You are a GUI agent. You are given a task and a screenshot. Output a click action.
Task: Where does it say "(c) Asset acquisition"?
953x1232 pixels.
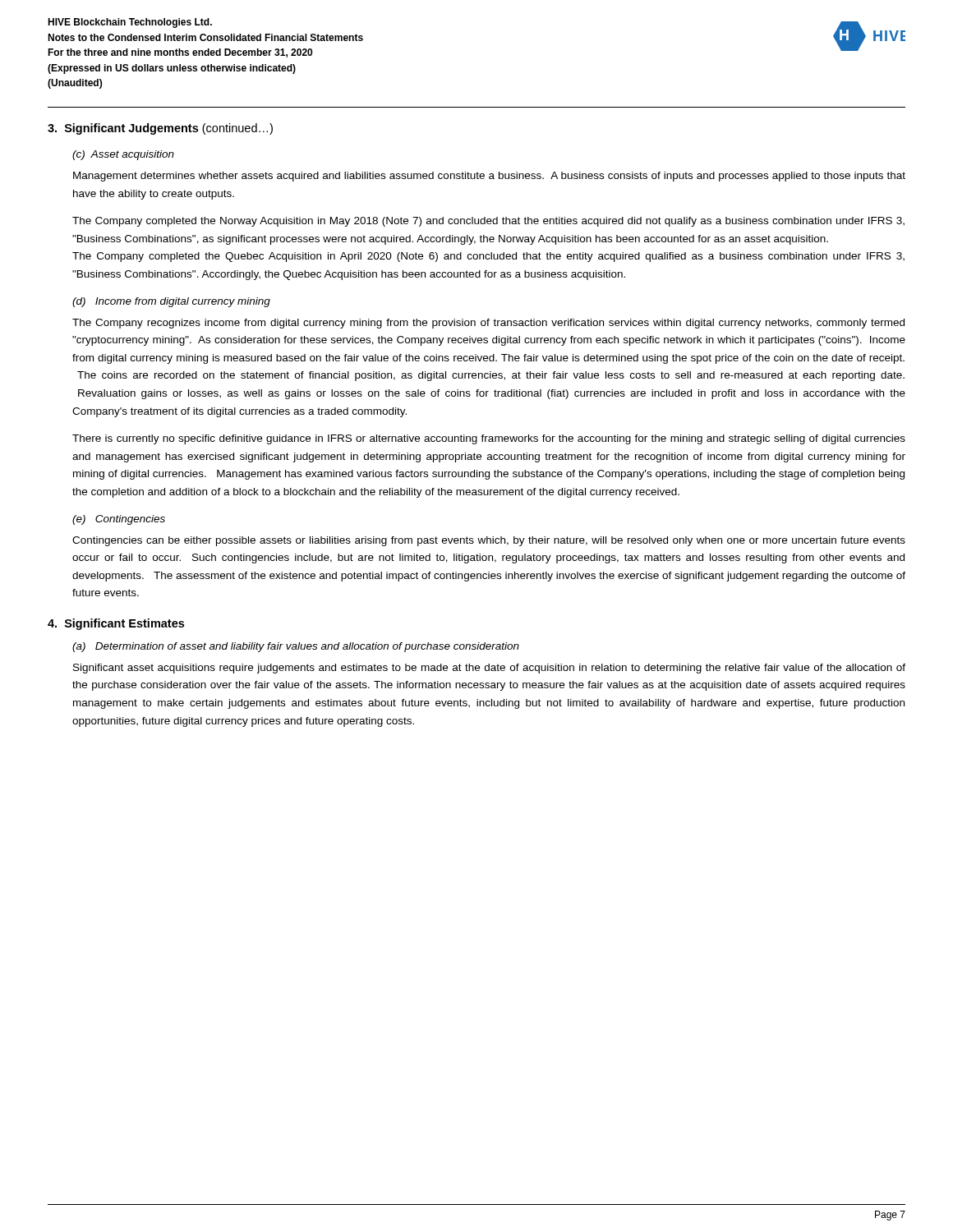[123, 154]
